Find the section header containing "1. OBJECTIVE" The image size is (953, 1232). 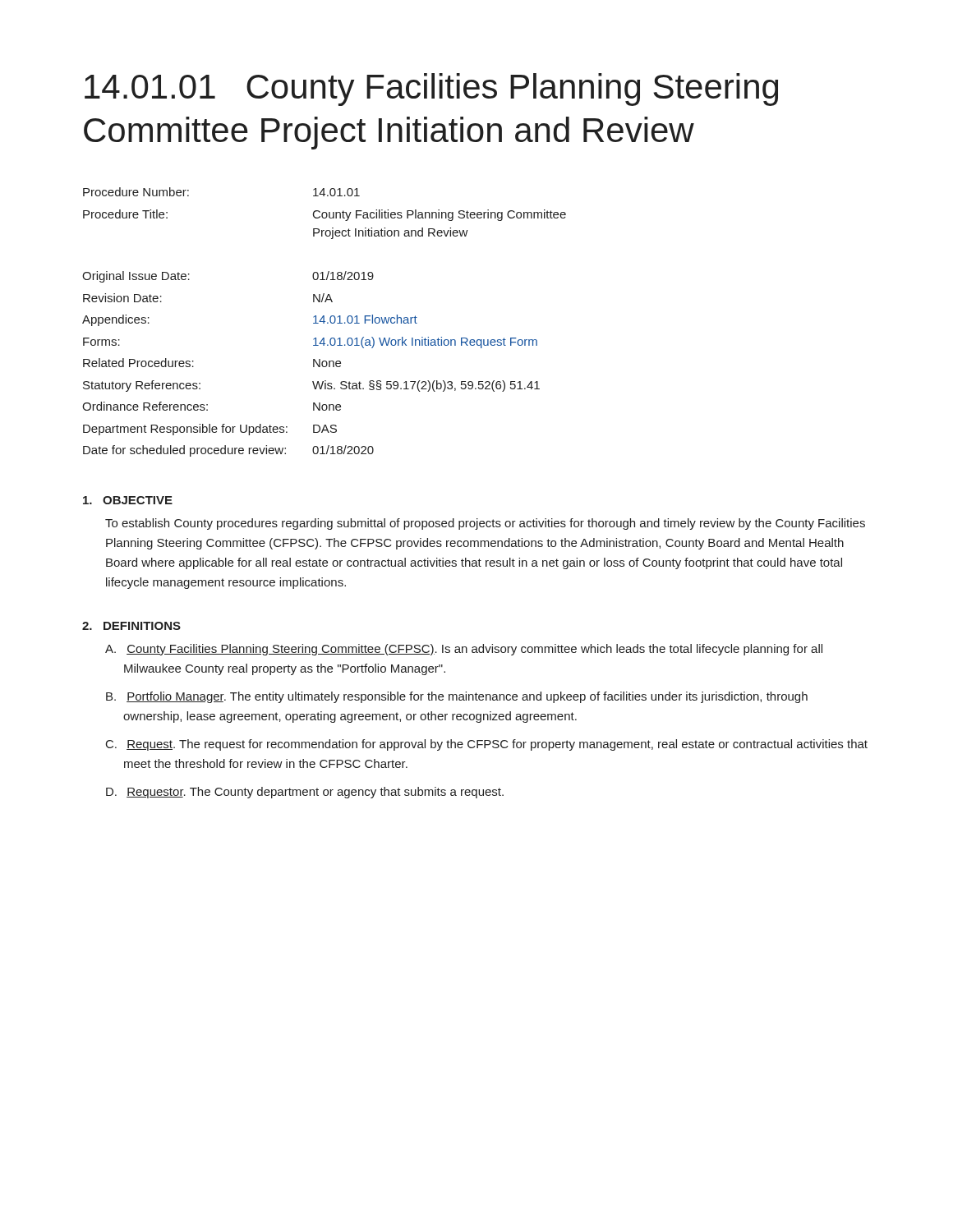coord(127,499)
